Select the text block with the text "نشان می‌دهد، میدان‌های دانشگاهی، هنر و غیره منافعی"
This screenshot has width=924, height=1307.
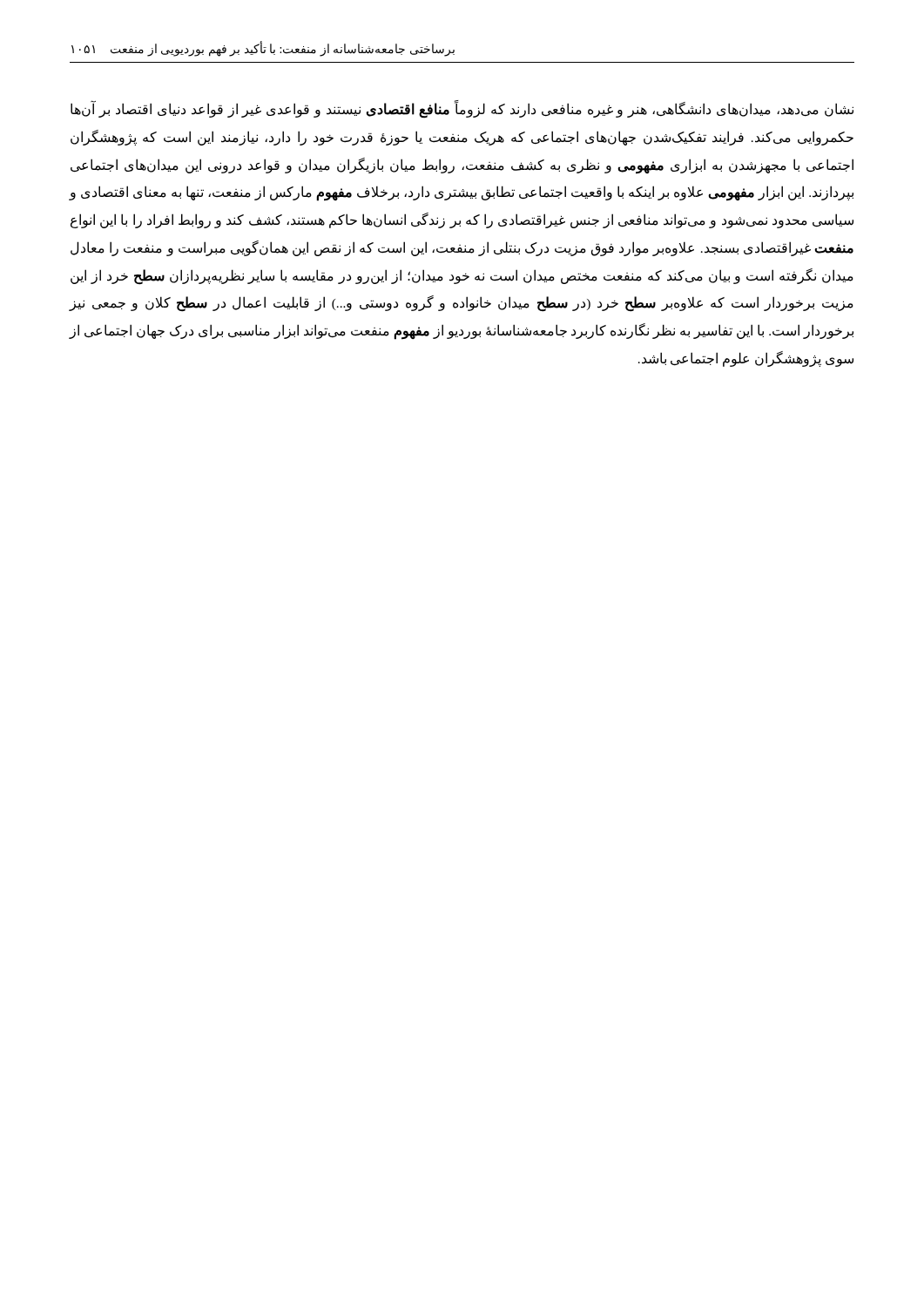tap(462, 234)
